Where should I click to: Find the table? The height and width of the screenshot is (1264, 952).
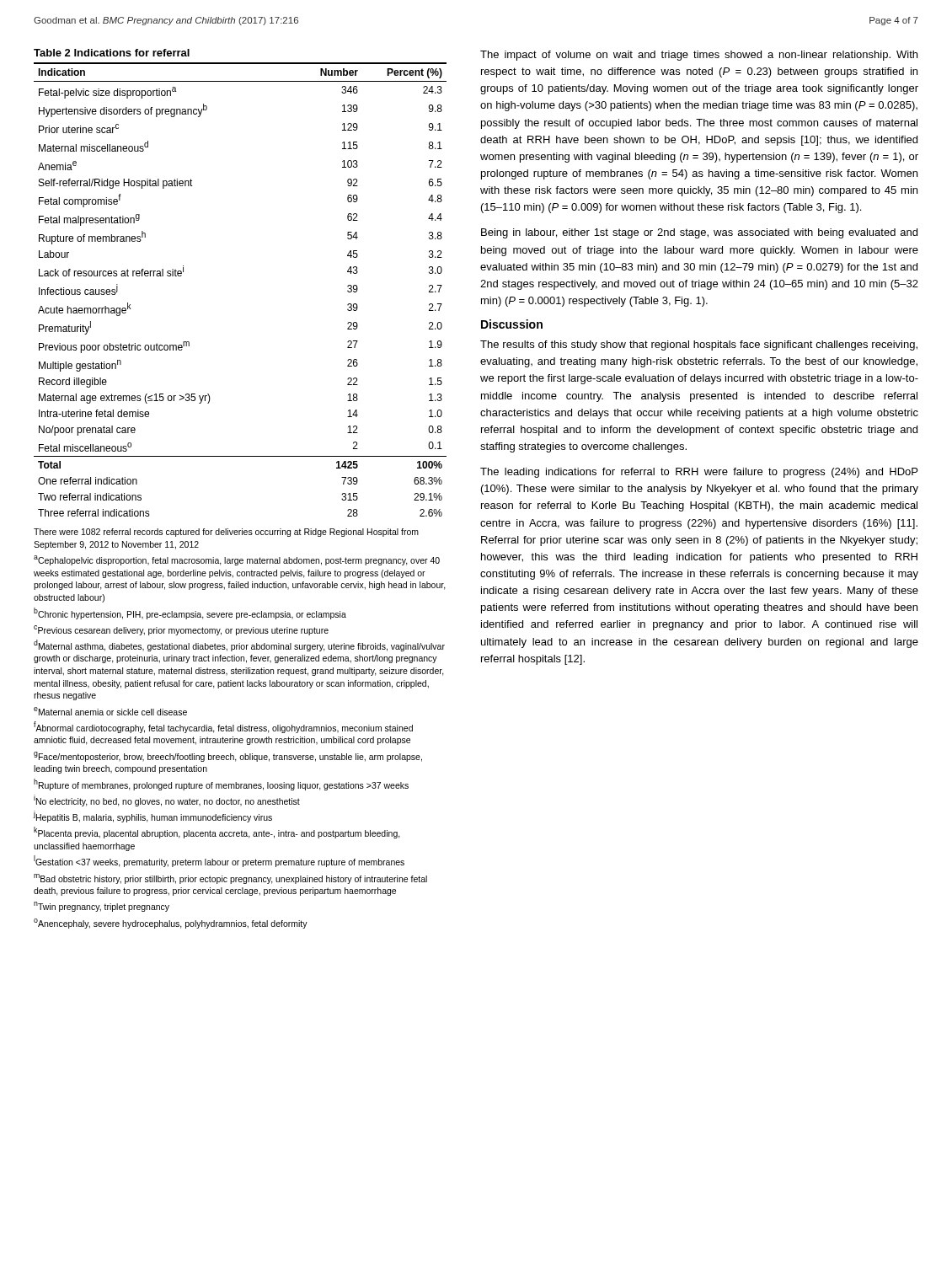pyautogui.click(x=240, y=488)
